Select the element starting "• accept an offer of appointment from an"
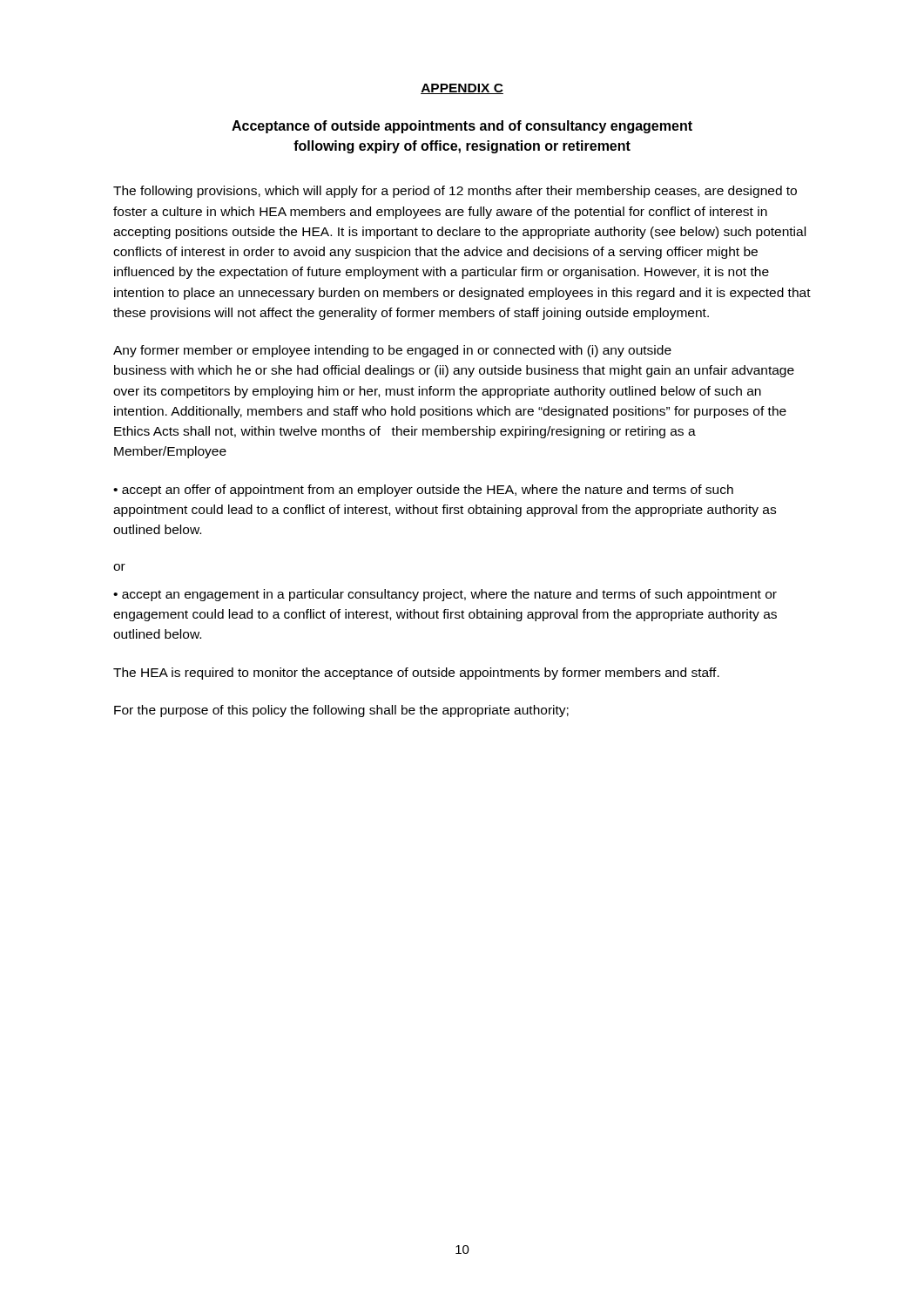Image resolution: width=924 pixels, height=1307 pixels. pyautogui.click(x=445, y=509)
